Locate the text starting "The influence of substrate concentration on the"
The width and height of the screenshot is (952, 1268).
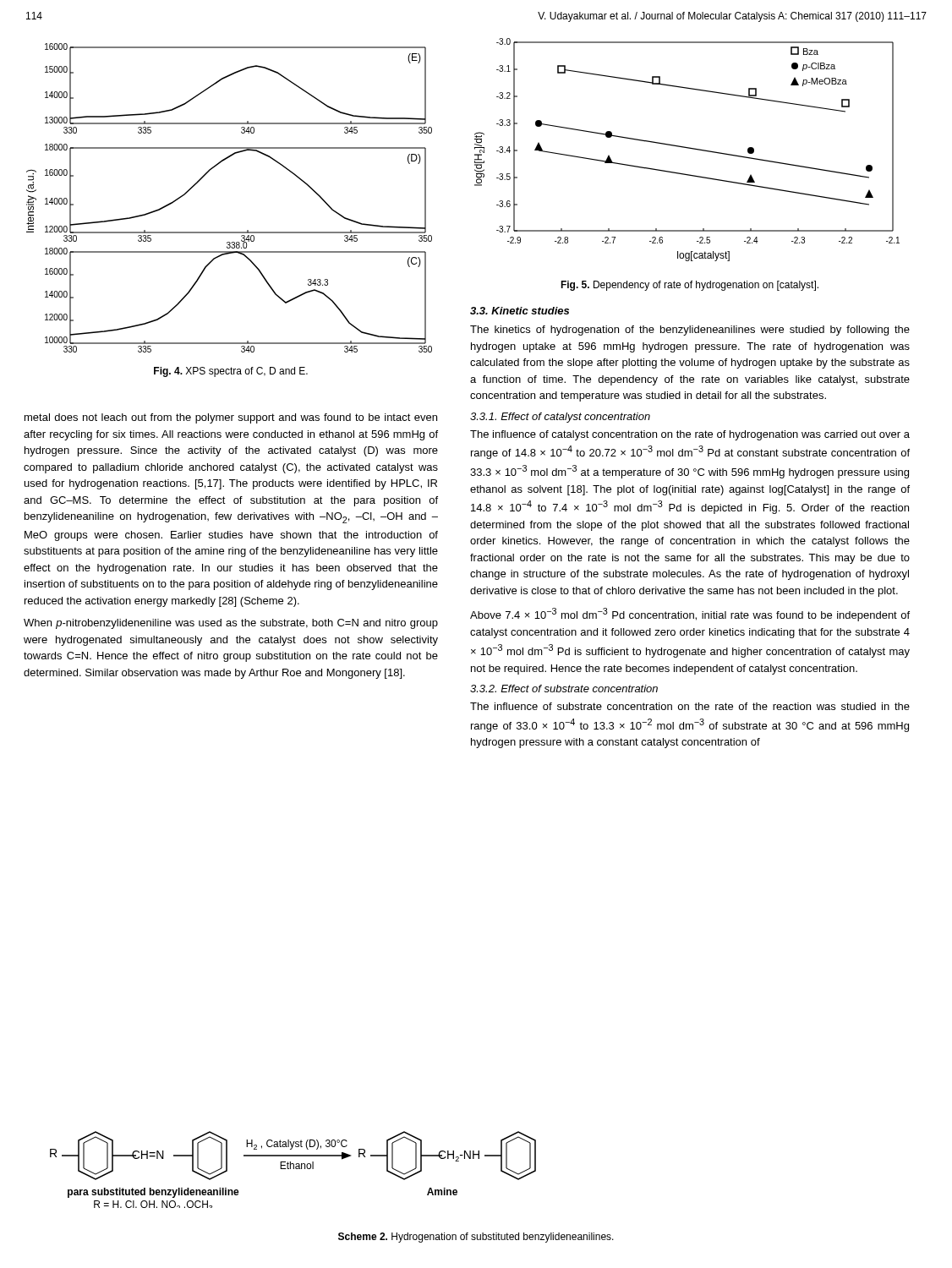coord(690,724)
